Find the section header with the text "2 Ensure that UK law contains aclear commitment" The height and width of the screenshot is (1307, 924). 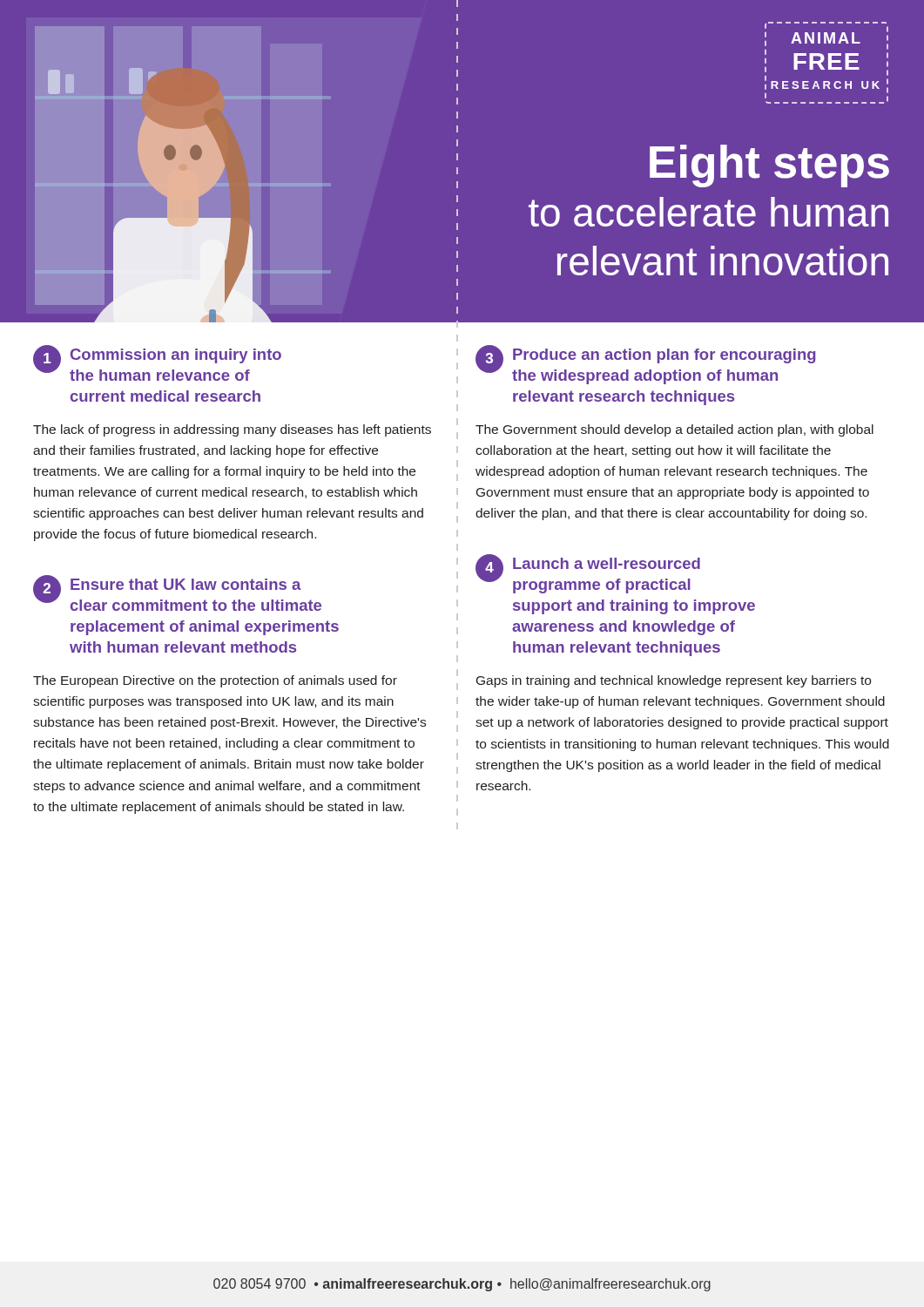tap(186, 616)
